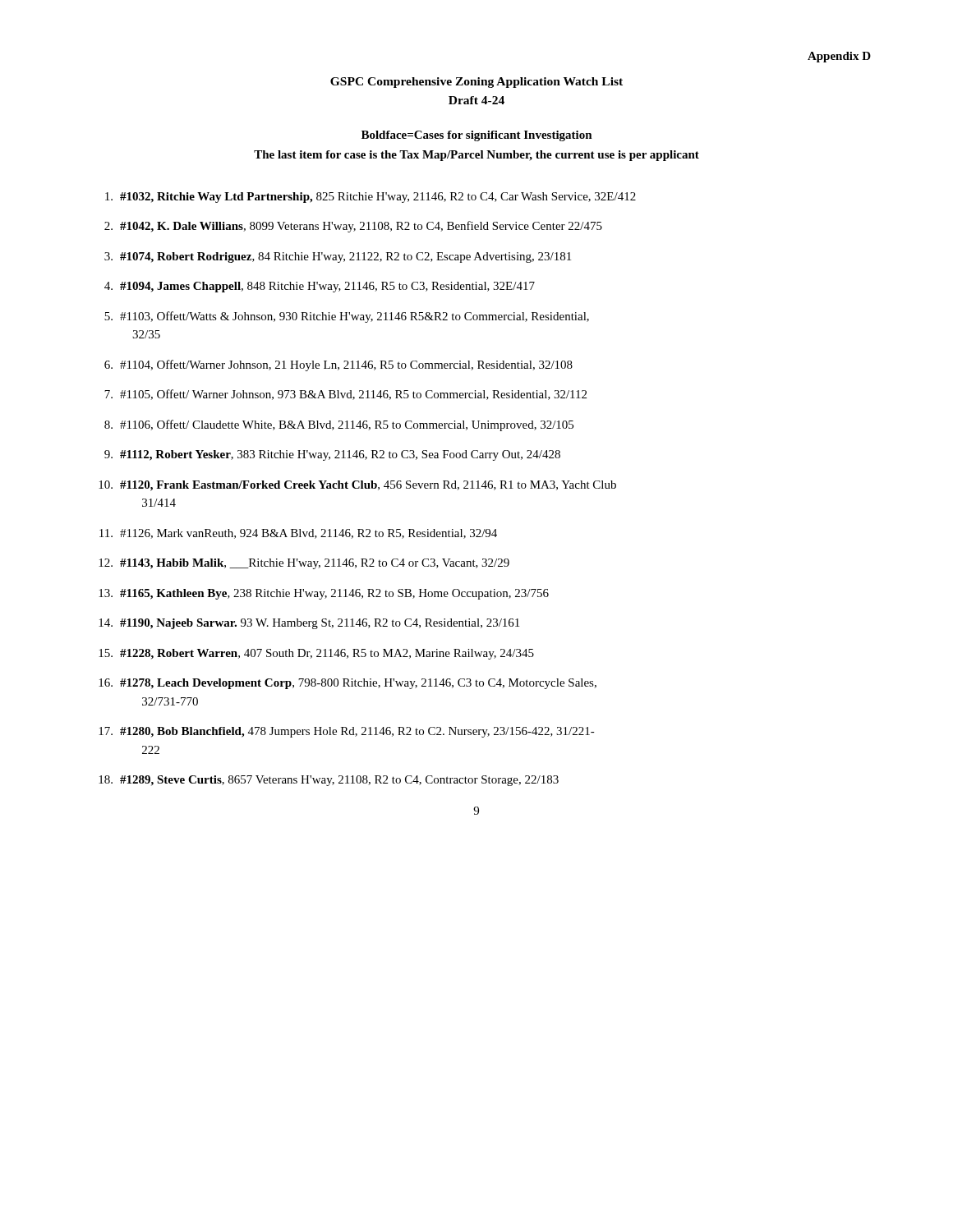Image resolution: width=953 pixels, height=1232 pixels.
Task: Find the section header that says "Boldface=Cases for significant"
Action: 476,144
